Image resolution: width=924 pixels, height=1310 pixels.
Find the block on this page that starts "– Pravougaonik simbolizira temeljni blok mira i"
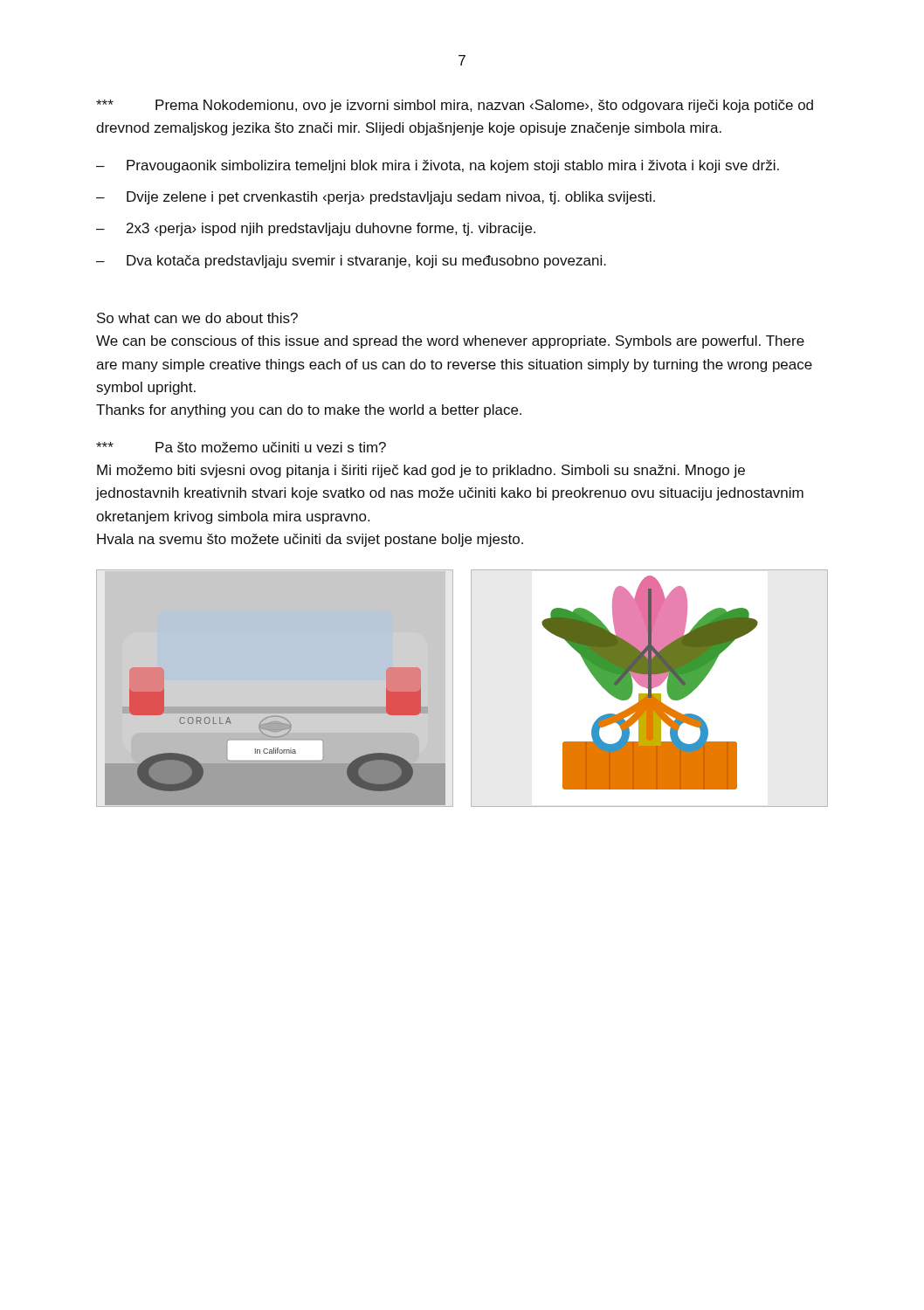462,166
